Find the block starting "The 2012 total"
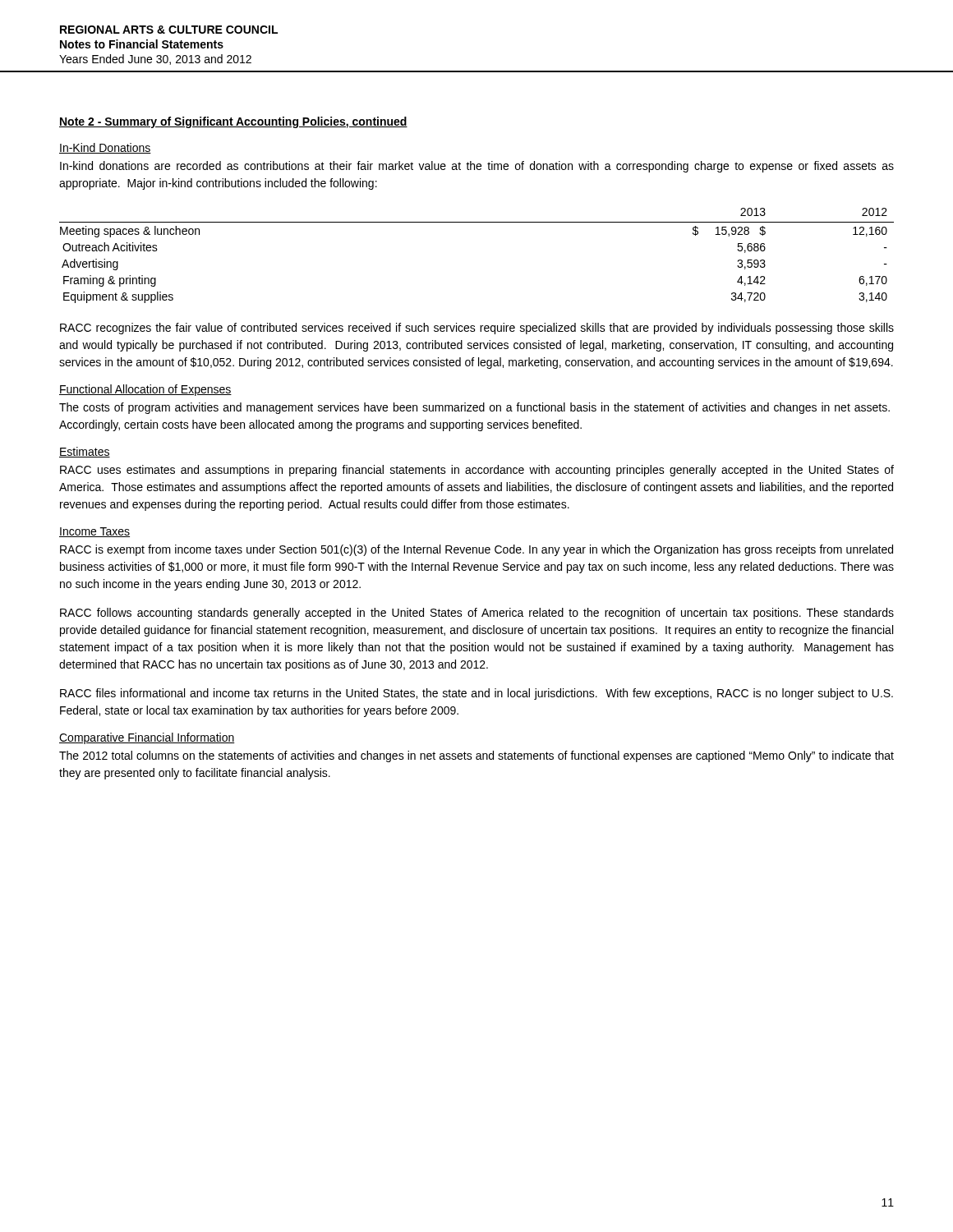The image size is (953, 1232). 476,764
